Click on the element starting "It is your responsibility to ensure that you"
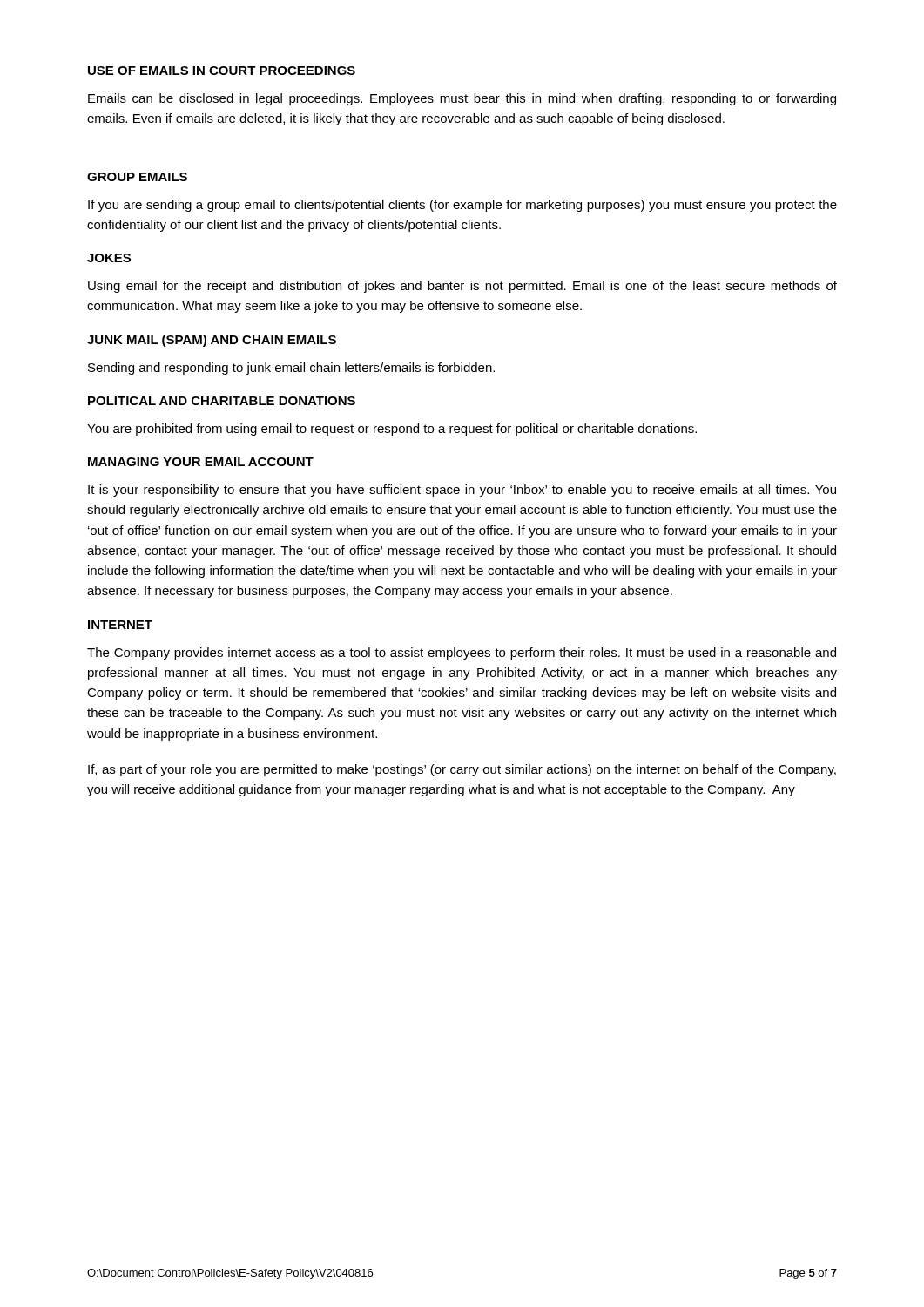Image resolution: width=924 pixels, height=1307 pixels. (462, 540)
